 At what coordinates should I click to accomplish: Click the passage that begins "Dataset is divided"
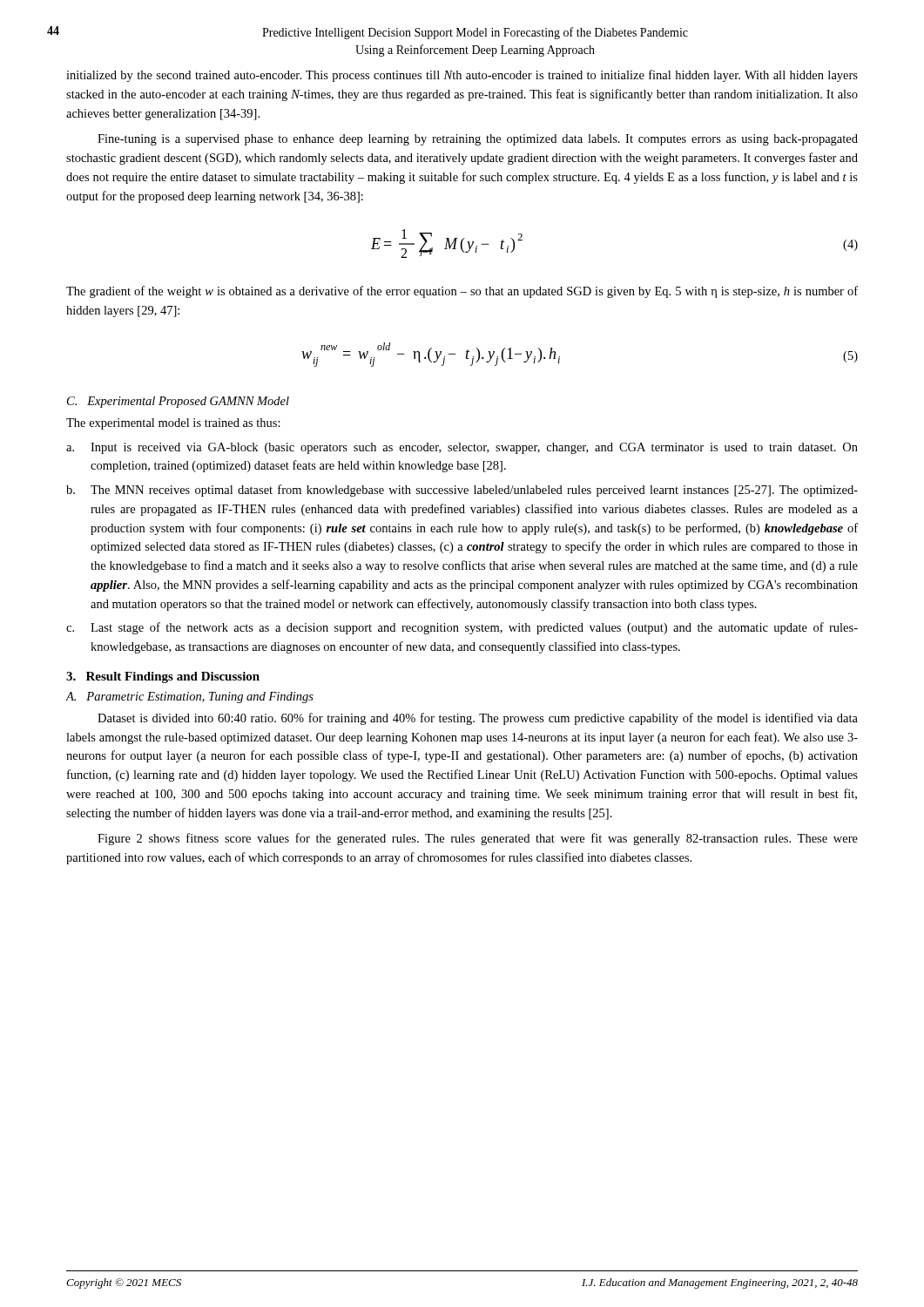(x=462, y=766)
